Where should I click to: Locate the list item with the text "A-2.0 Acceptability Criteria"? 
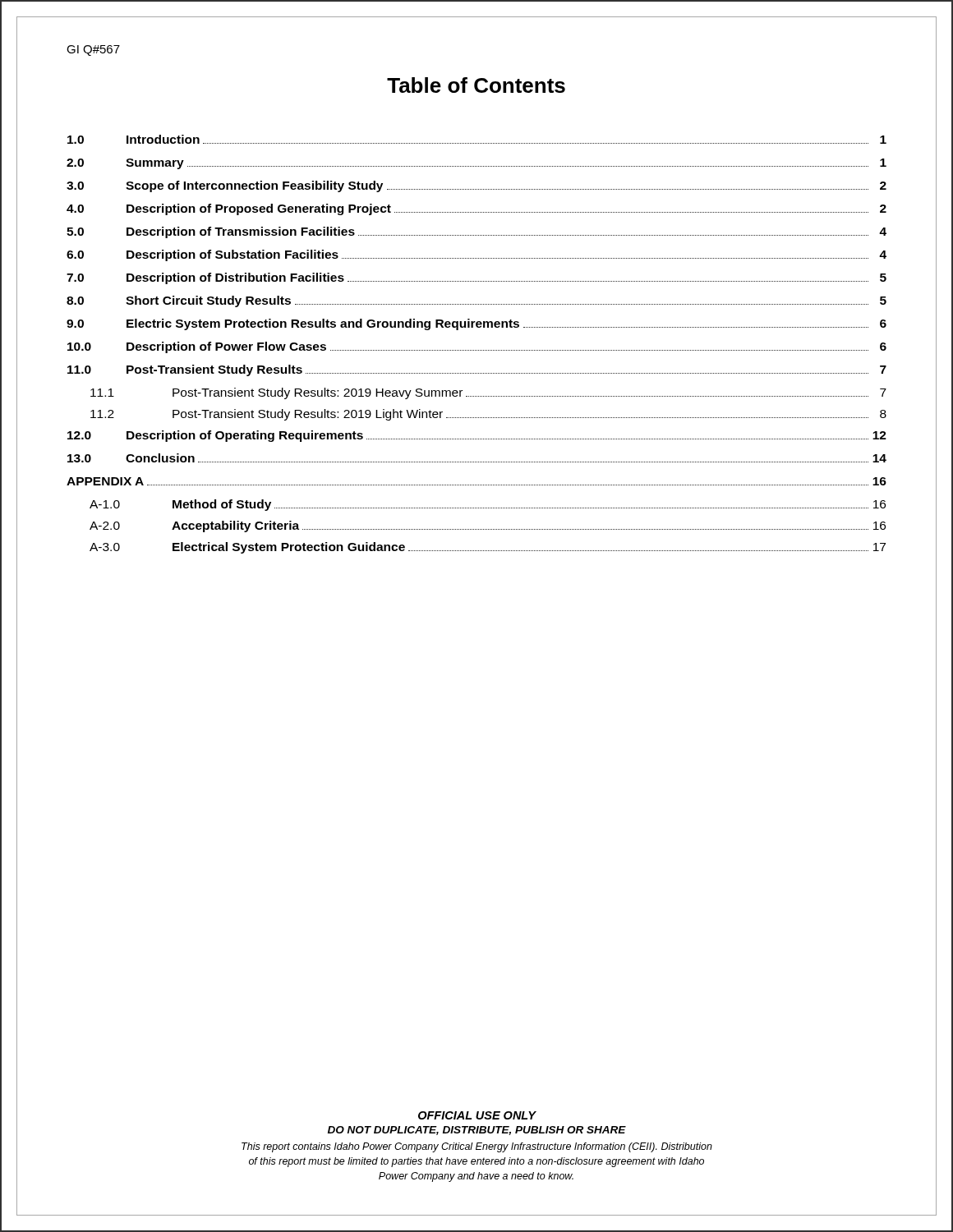476,526
